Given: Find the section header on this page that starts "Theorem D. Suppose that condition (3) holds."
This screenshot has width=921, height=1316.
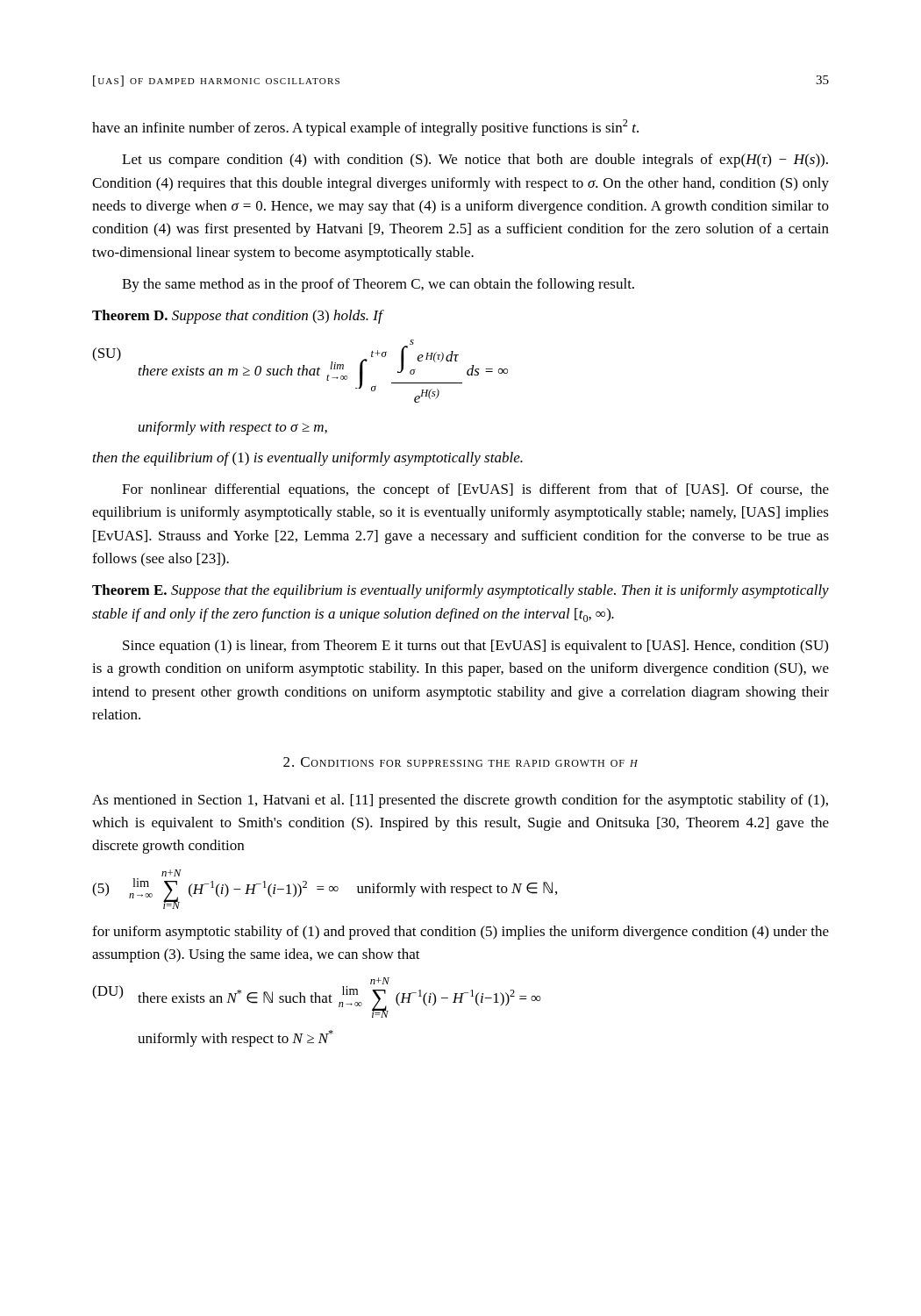Looking at the screenshot, I should pyautogui.click(x=237, y=316).
